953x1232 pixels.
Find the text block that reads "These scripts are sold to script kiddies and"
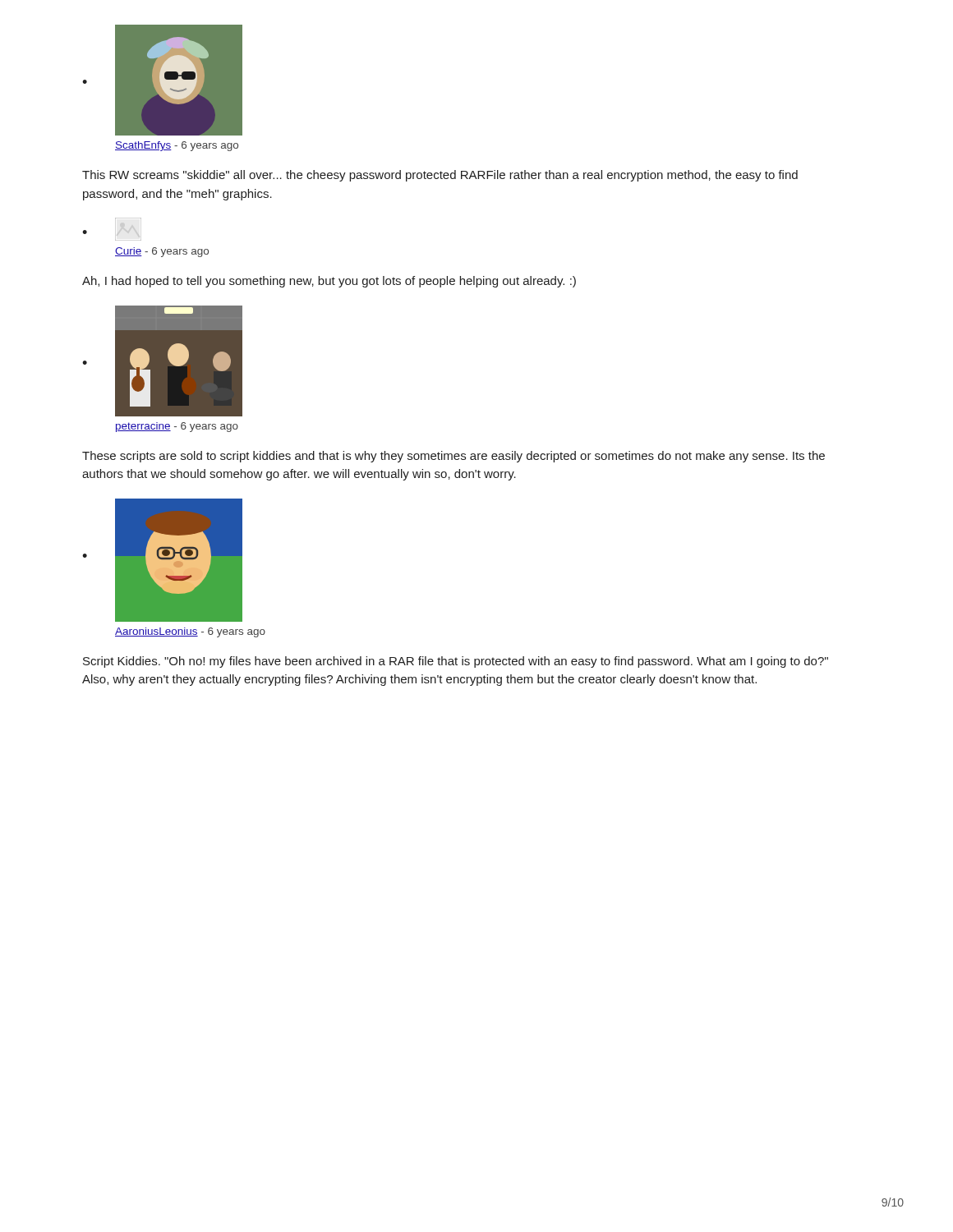coord(454,464)
